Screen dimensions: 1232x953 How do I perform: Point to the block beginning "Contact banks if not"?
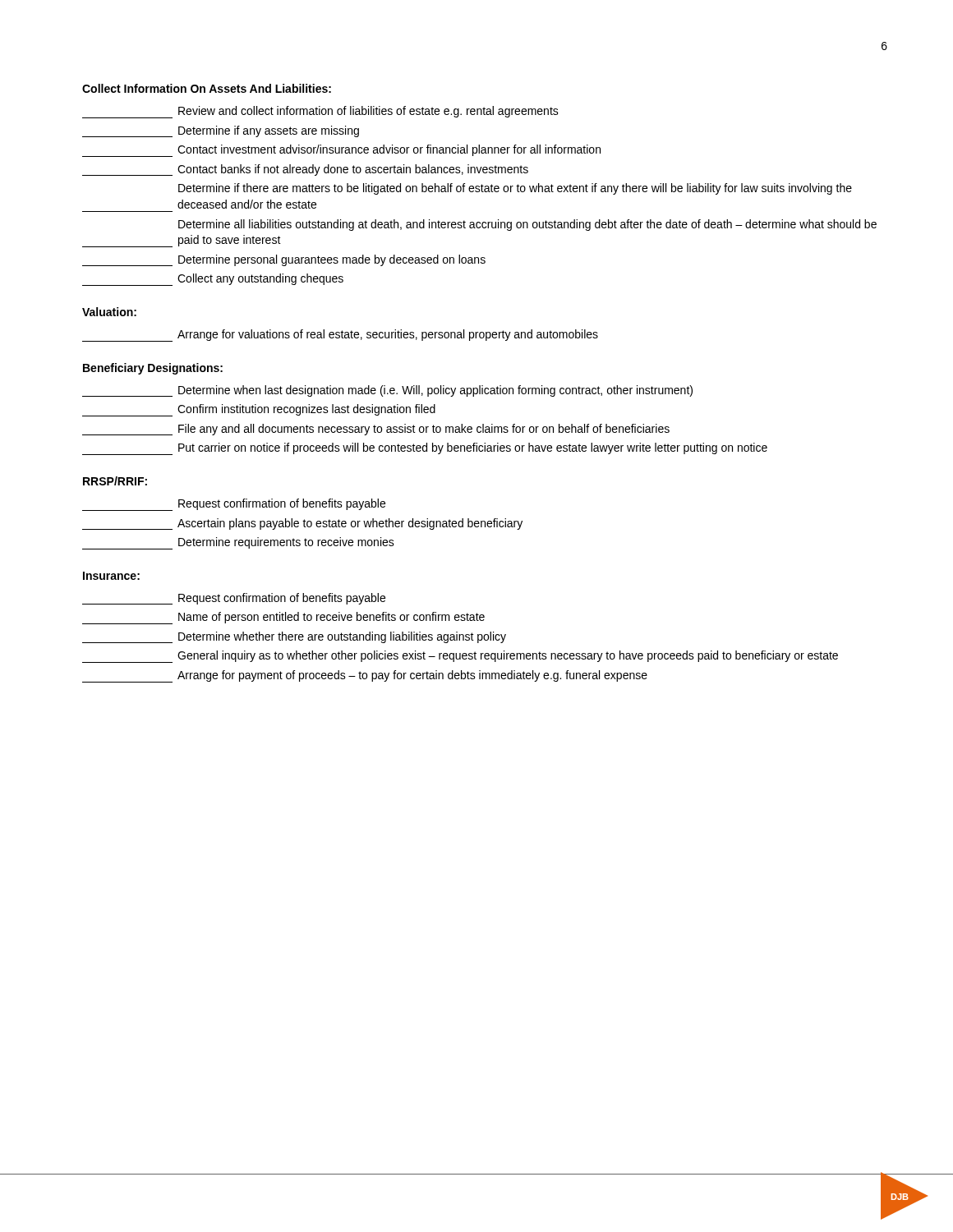(x=485, y=170)
